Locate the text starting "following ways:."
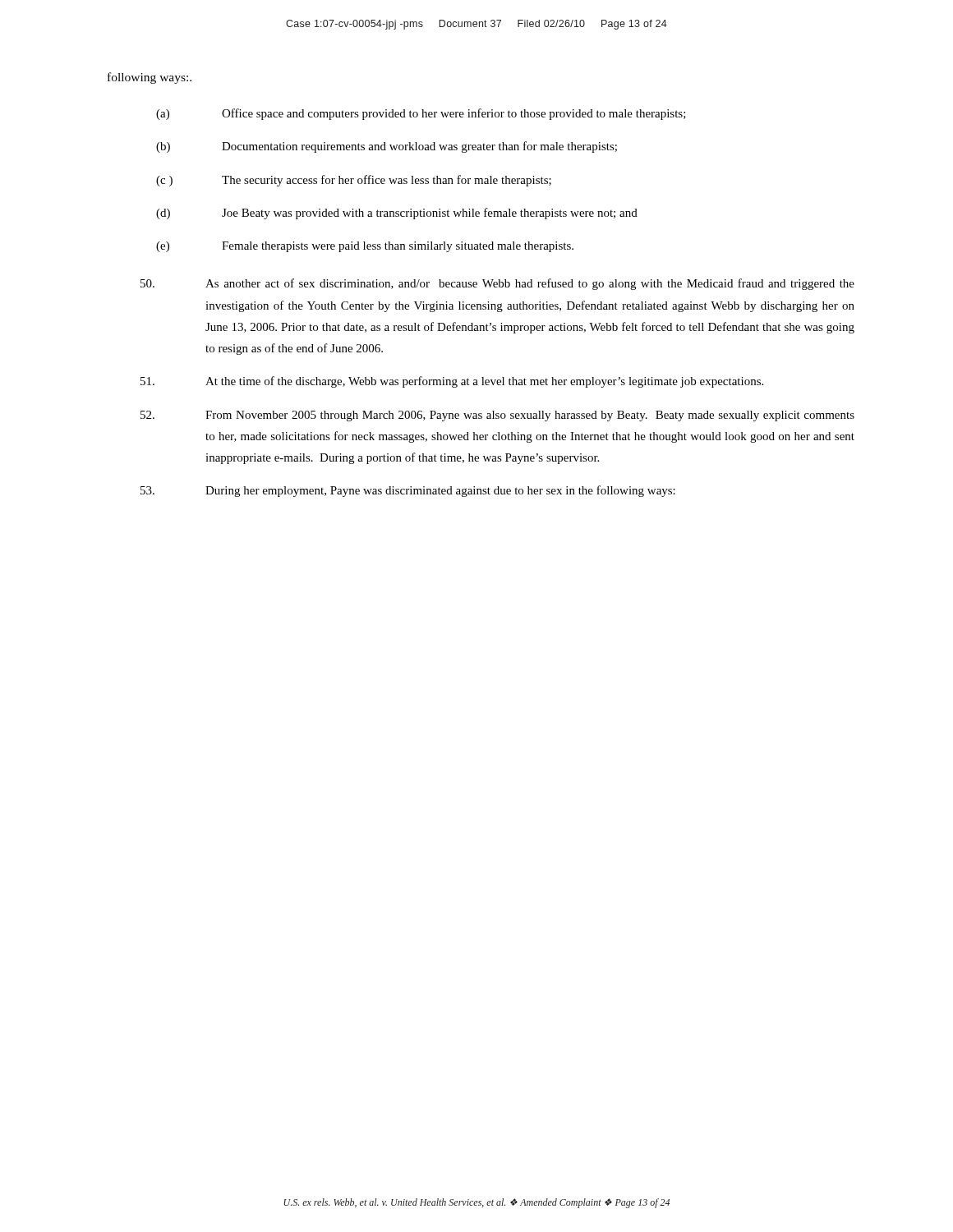Viewport: 953px width, 1232px height. click(150, 77)
